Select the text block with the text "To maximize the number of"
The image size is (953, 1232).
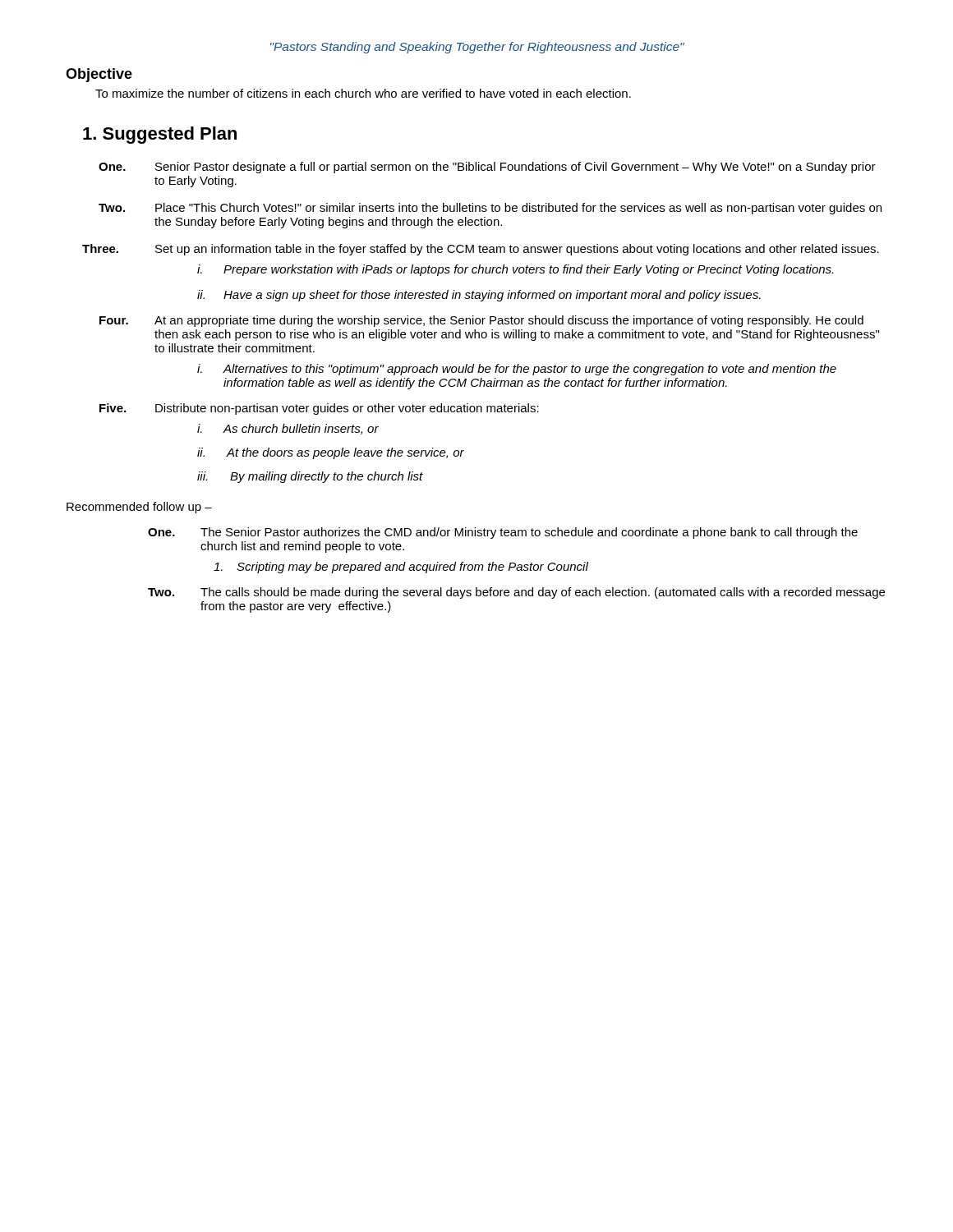point(363,93)
